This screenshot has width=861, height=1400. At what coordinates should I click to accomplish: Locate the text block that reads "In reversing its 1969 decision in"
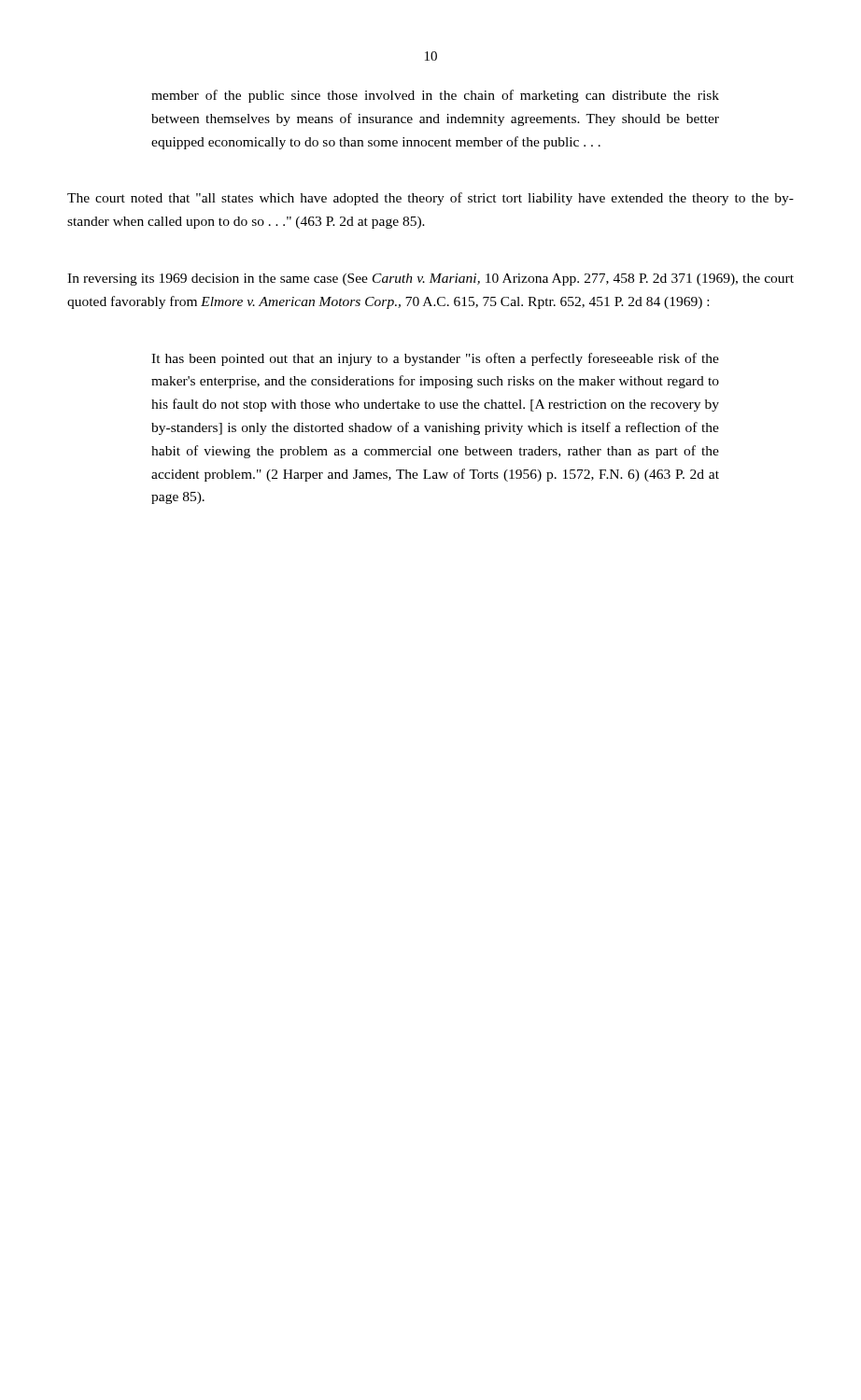[x=430, y=289]
